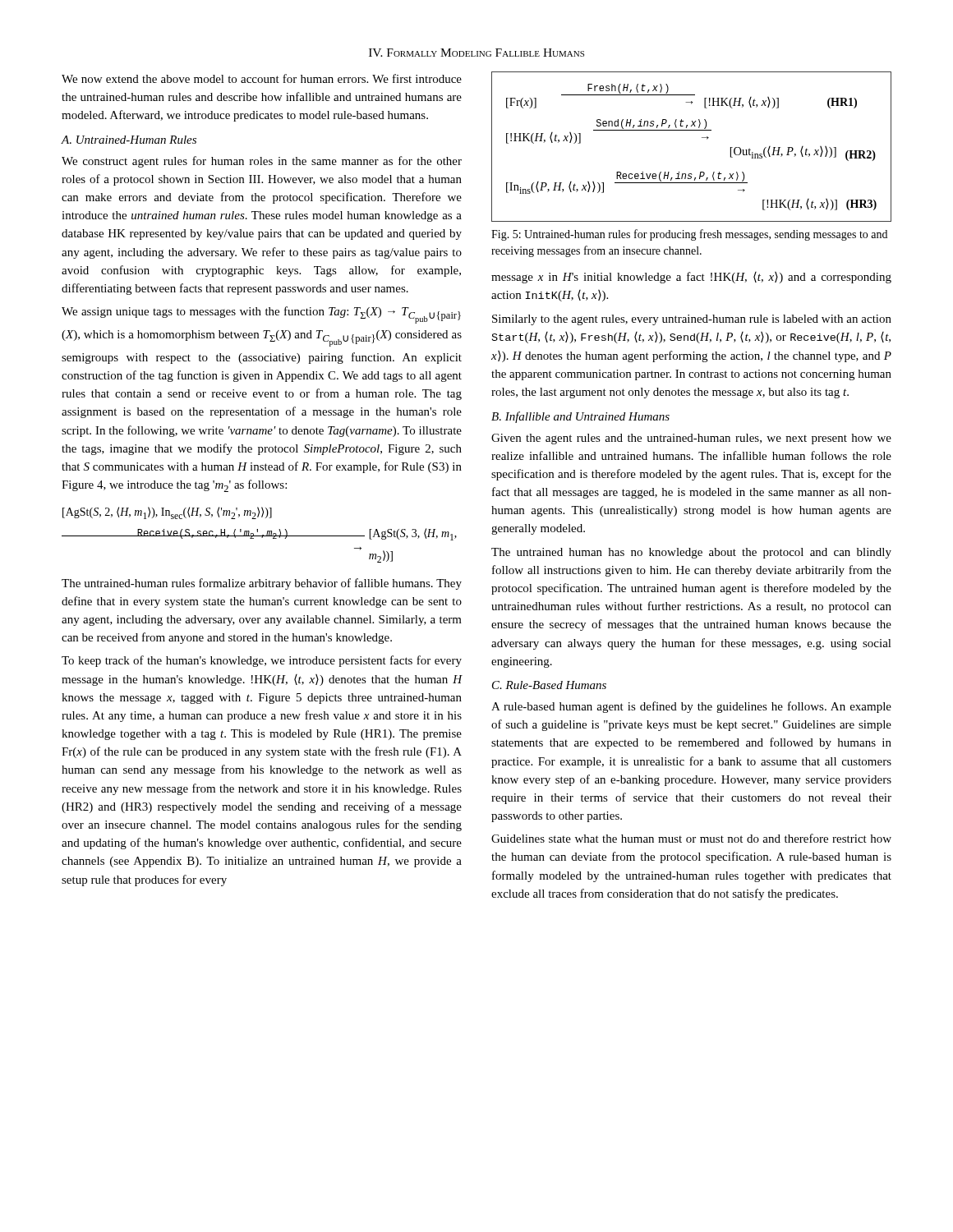Image resolution: width=953 pixels, height=1232 pixels.
Task: Locate the text block that says "The untrained human"
Action: coord(691,606)
